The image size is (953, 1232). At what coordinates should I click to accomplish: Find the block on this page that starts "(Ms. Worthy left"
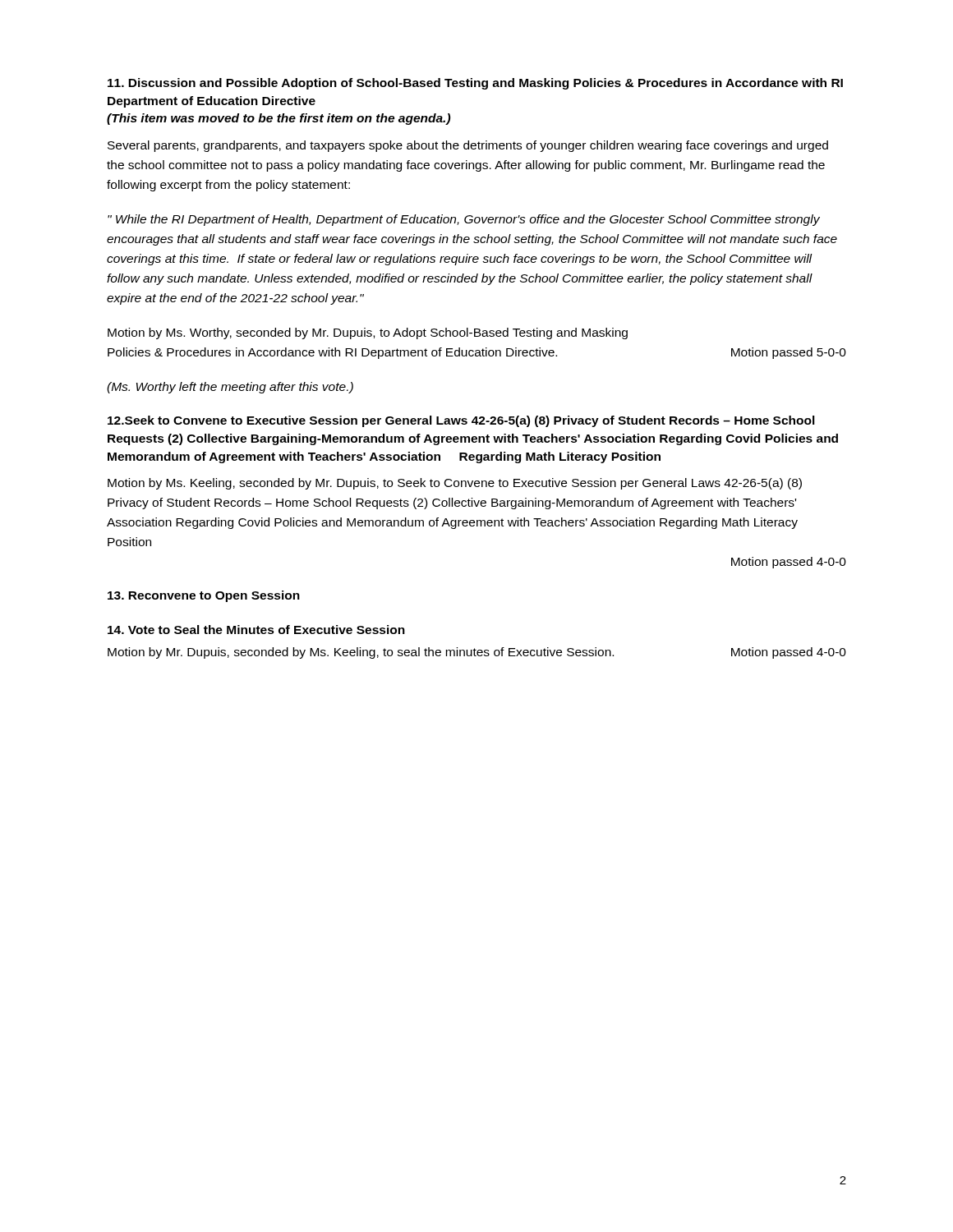tap(230, 387)
